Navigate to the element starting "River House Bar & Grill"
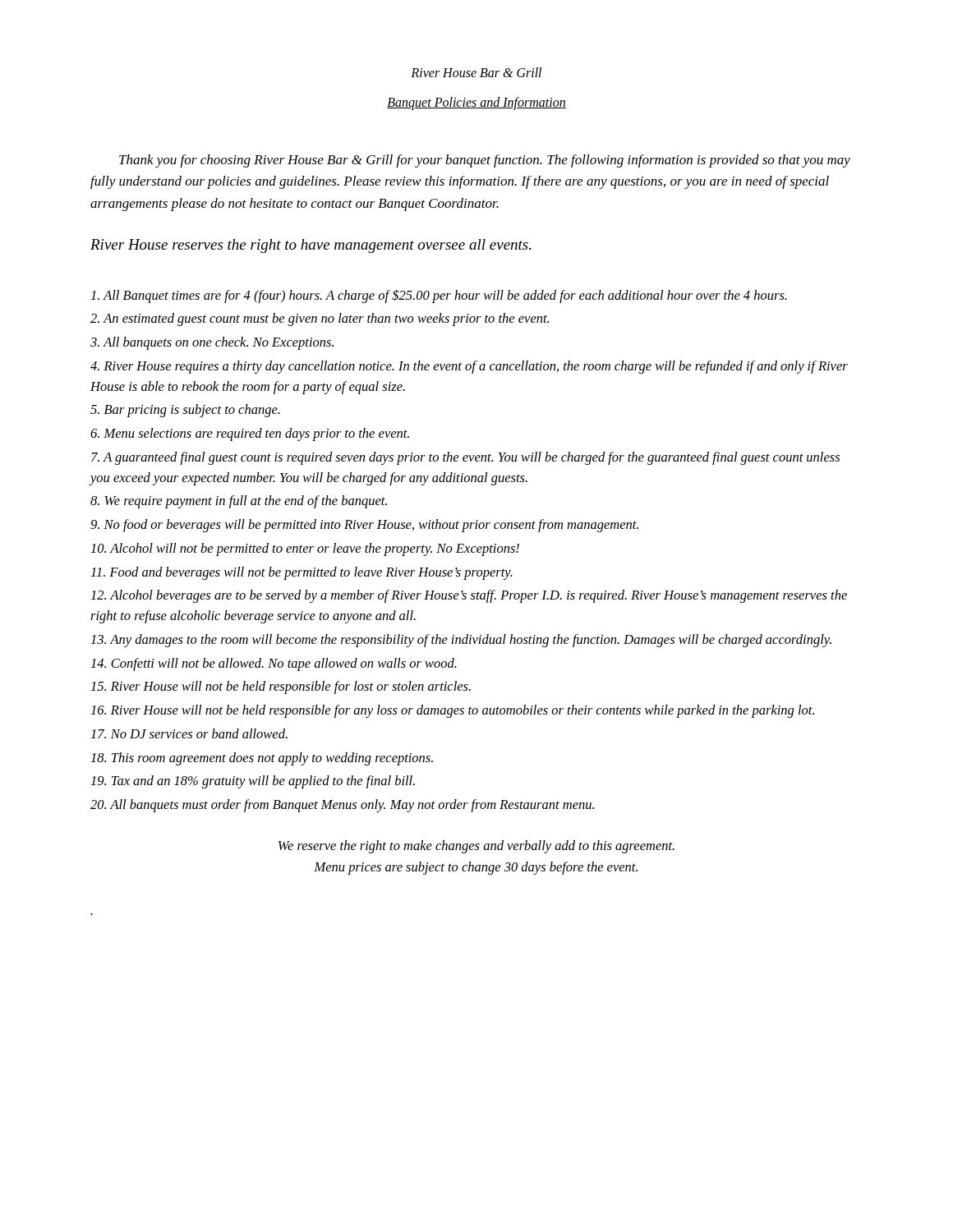 pyautogui.click(x=476, y=73)
